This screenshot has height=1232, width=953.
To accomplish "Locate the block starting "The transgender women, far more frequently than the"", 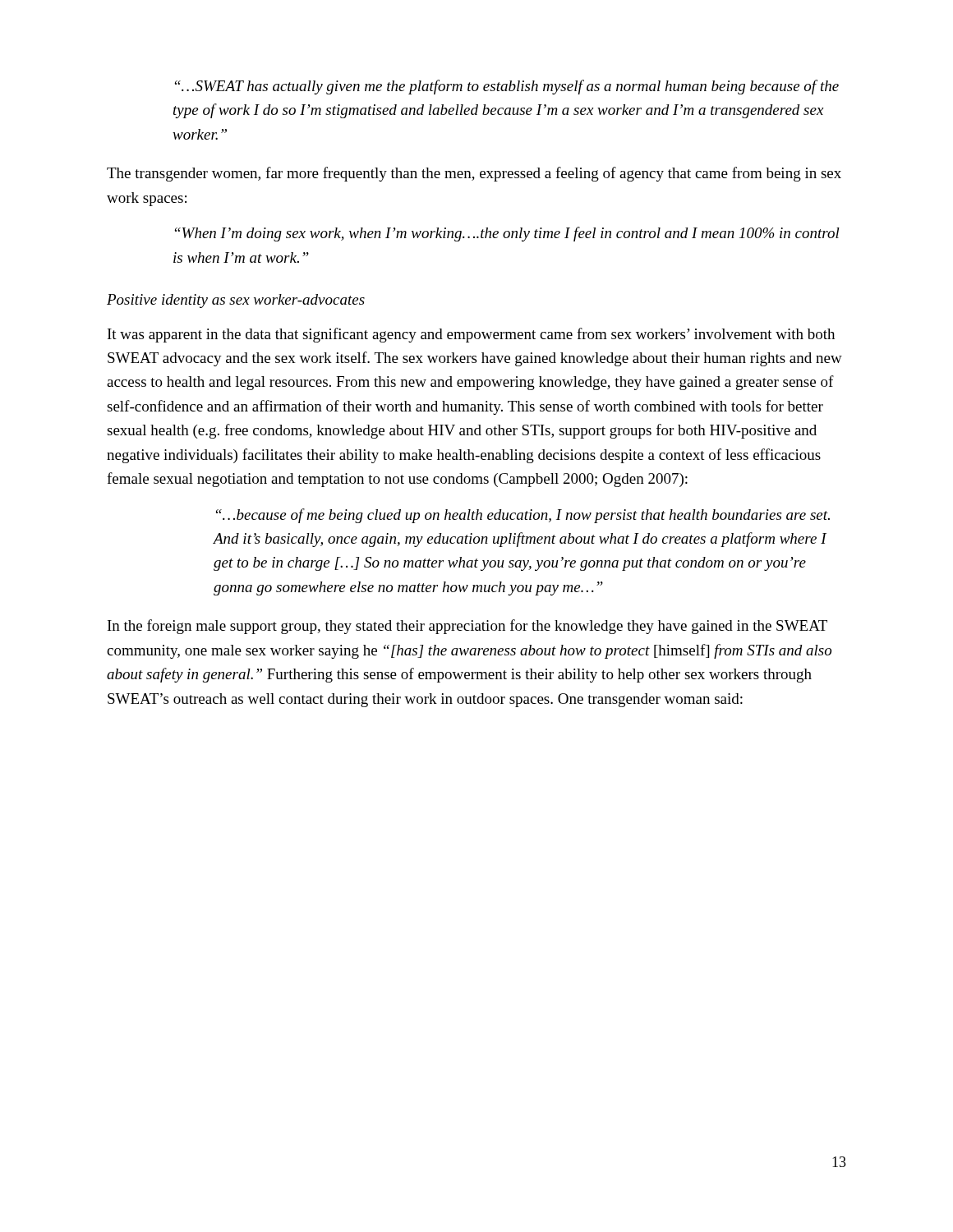I will coord(476,185).
